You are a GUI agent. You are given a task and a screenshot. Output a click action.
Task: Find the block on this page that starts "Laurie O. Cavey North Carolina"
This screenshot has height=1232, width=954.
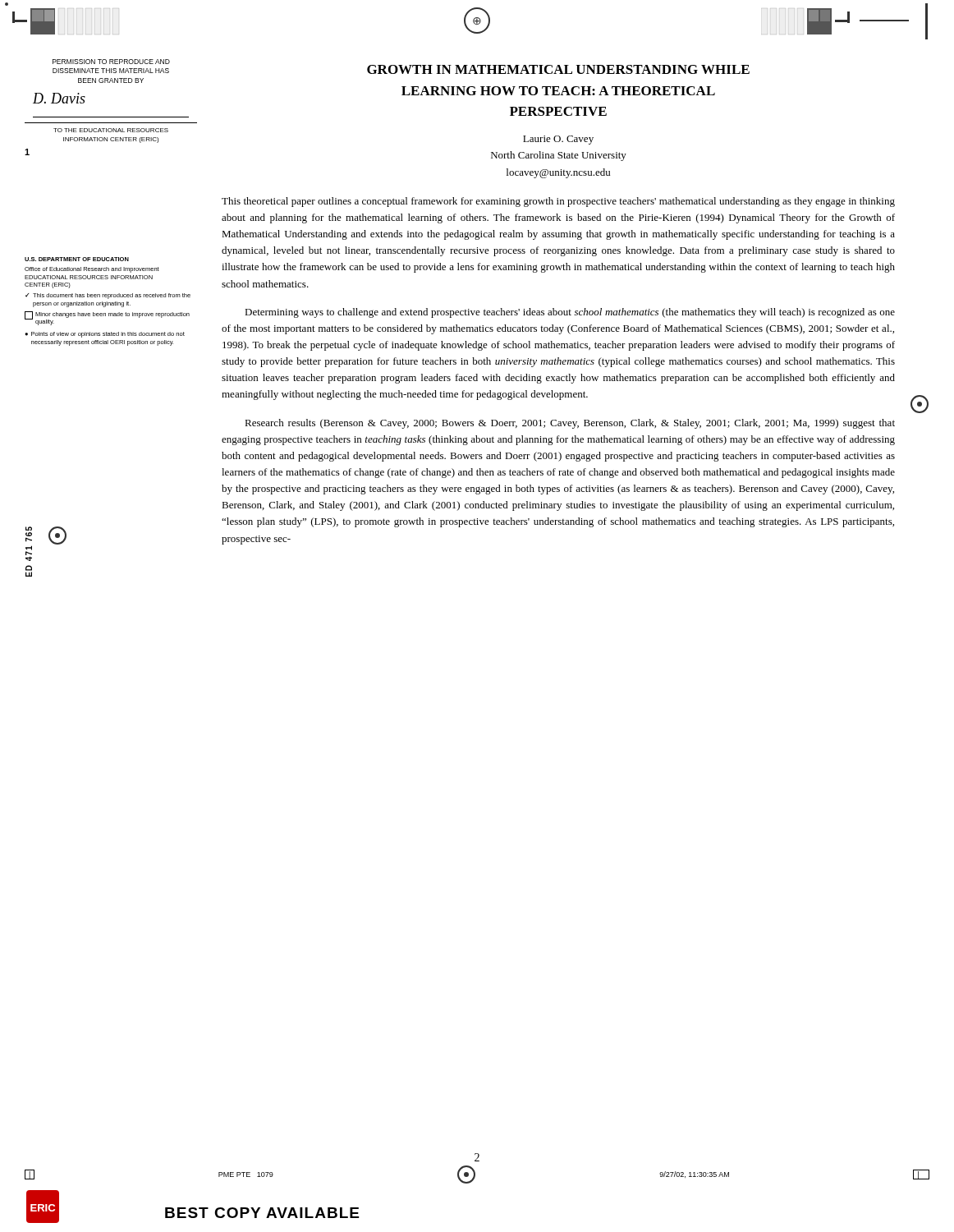click(558, 155)
